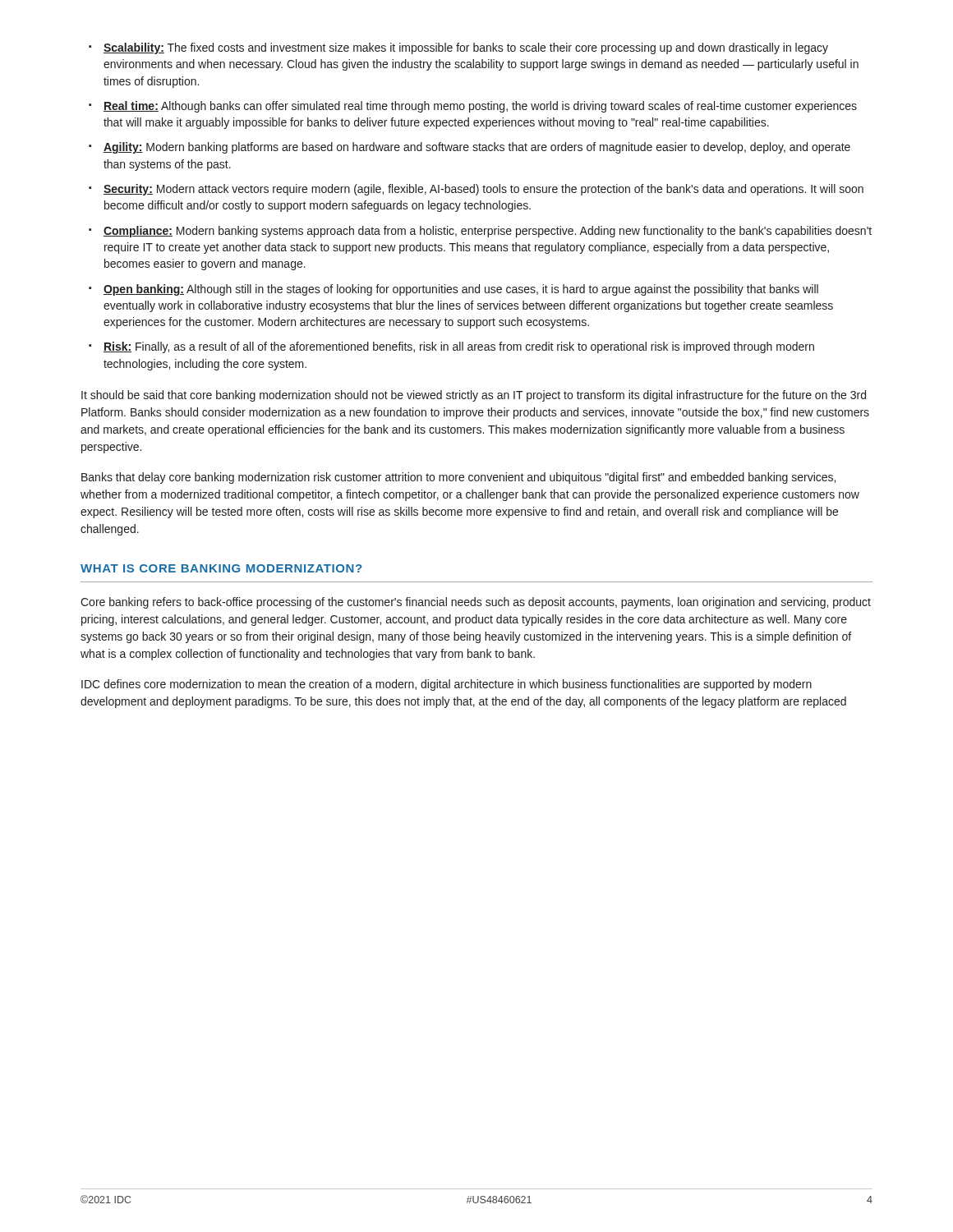
Task: Select the region starting "IDC defines core modernization to"
Action: [x=464, y=693]
